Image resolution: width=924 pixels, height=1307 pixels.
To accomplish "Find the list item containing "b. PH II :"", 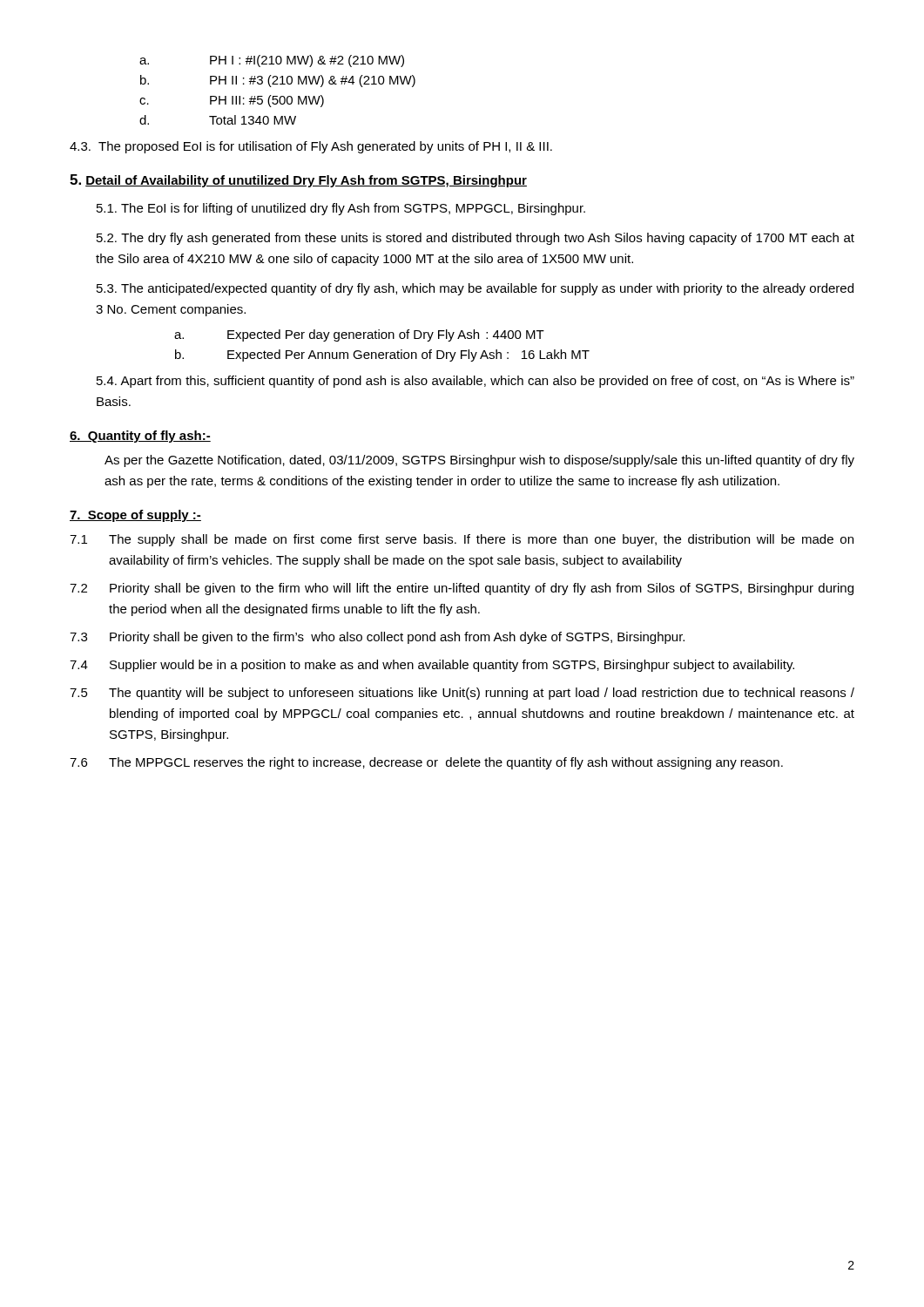I will [278, 81].
